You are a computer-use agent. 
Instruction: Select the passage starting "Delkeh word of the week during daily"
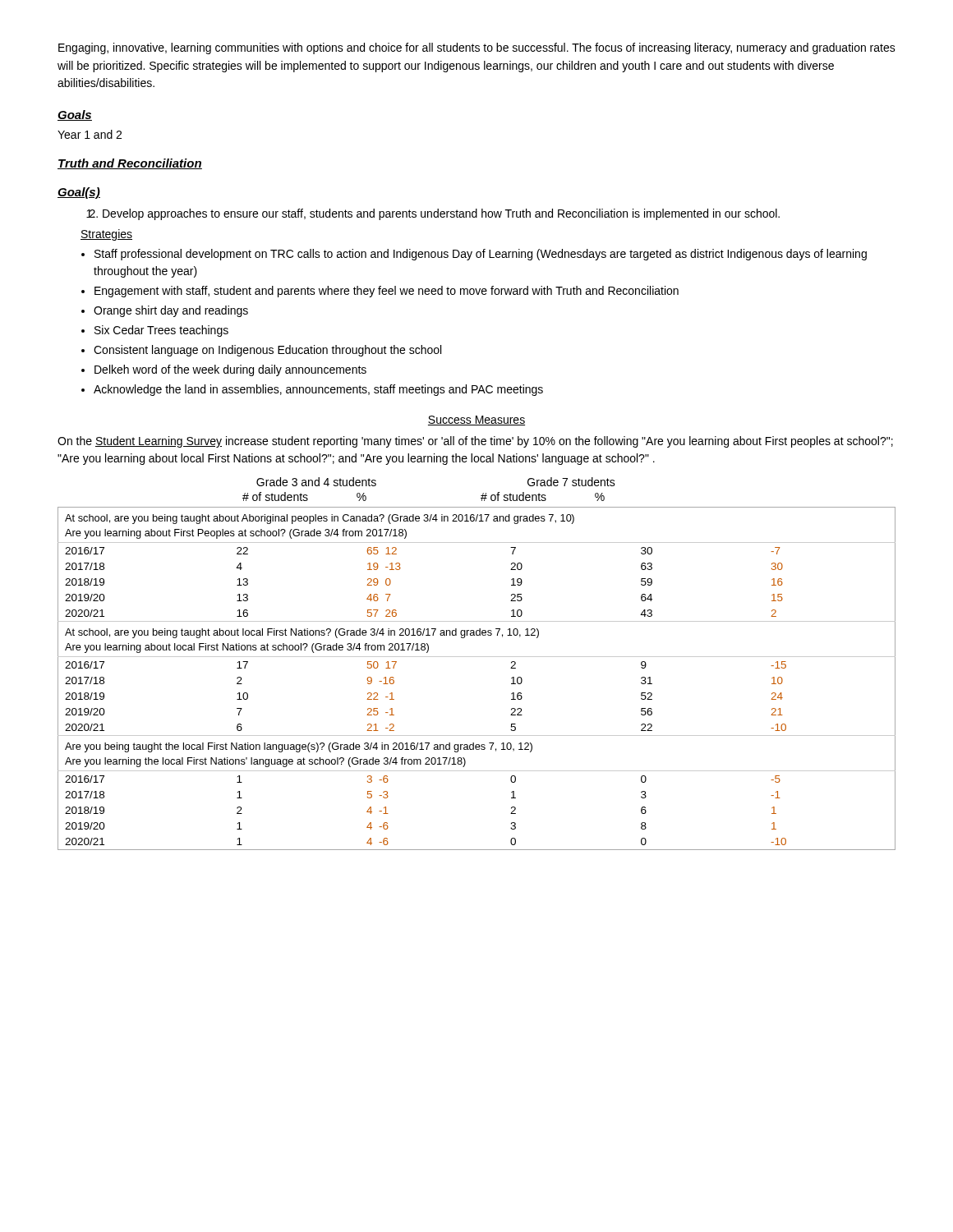pyautogui.click(x=230, y=370)
